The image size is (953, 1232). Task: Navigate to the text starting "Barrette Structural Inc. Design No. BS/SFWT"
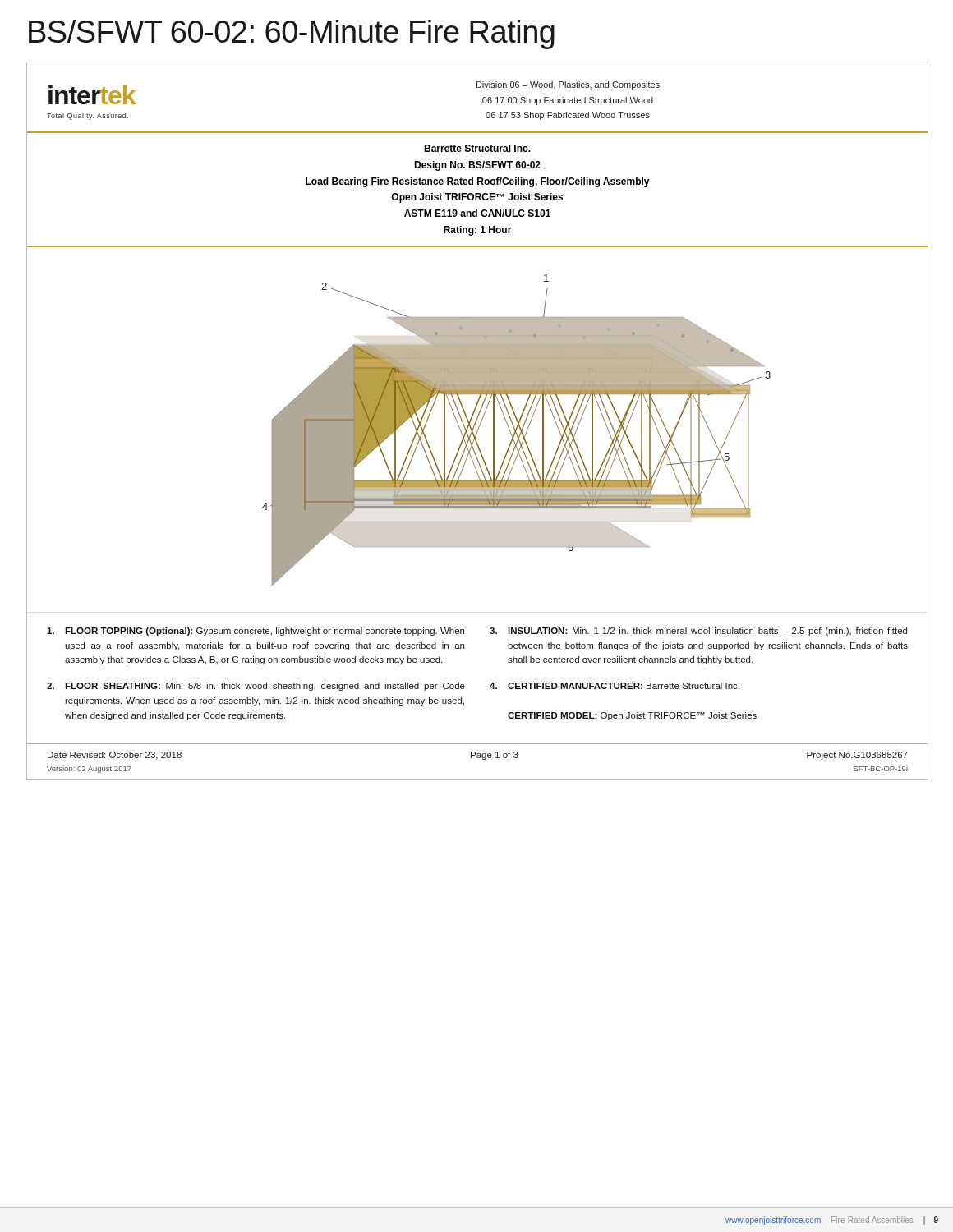coord(477,189)
